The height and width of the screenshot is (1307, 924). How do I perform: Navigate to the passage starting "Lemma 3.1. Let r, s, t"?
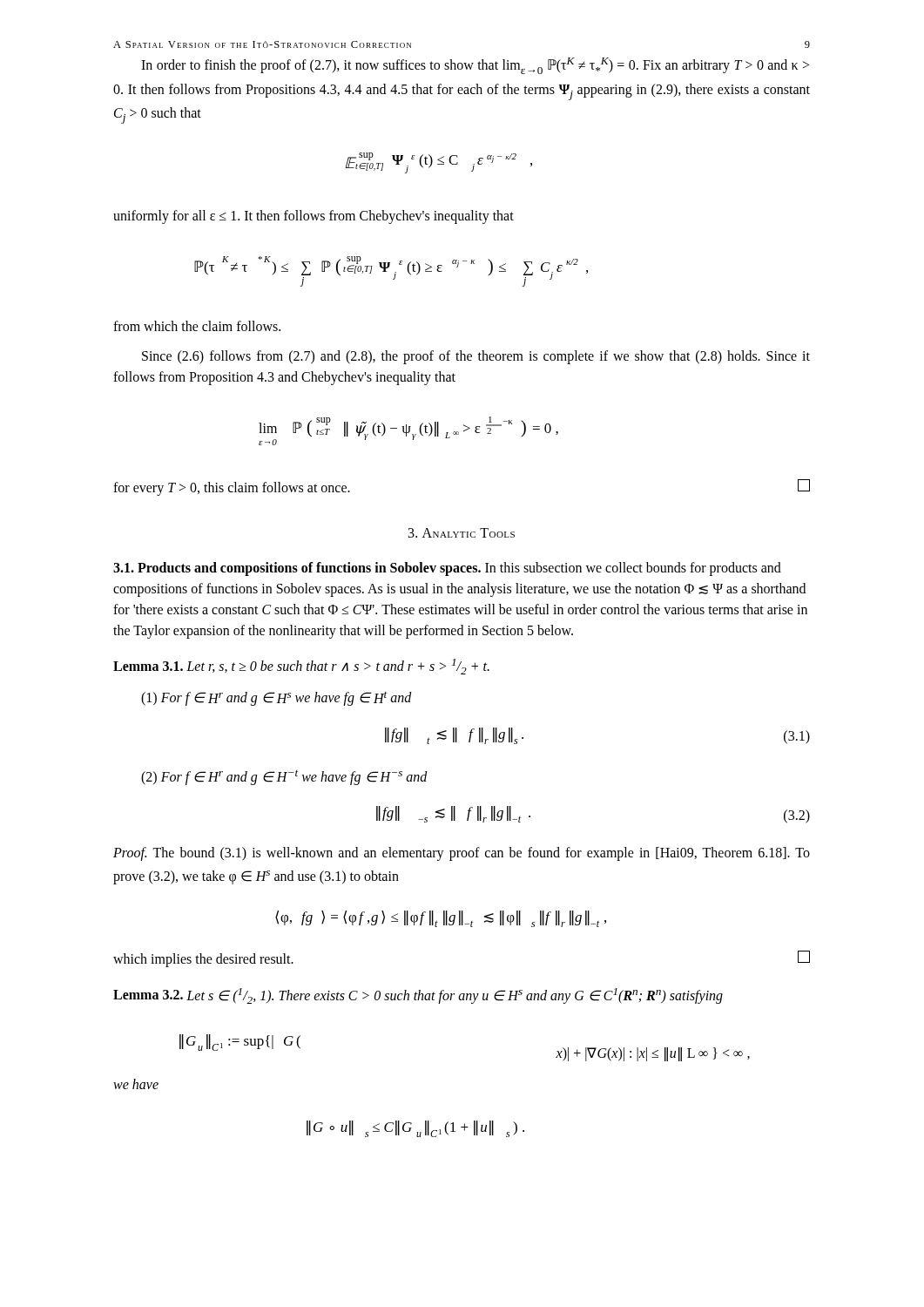point(302,666)
